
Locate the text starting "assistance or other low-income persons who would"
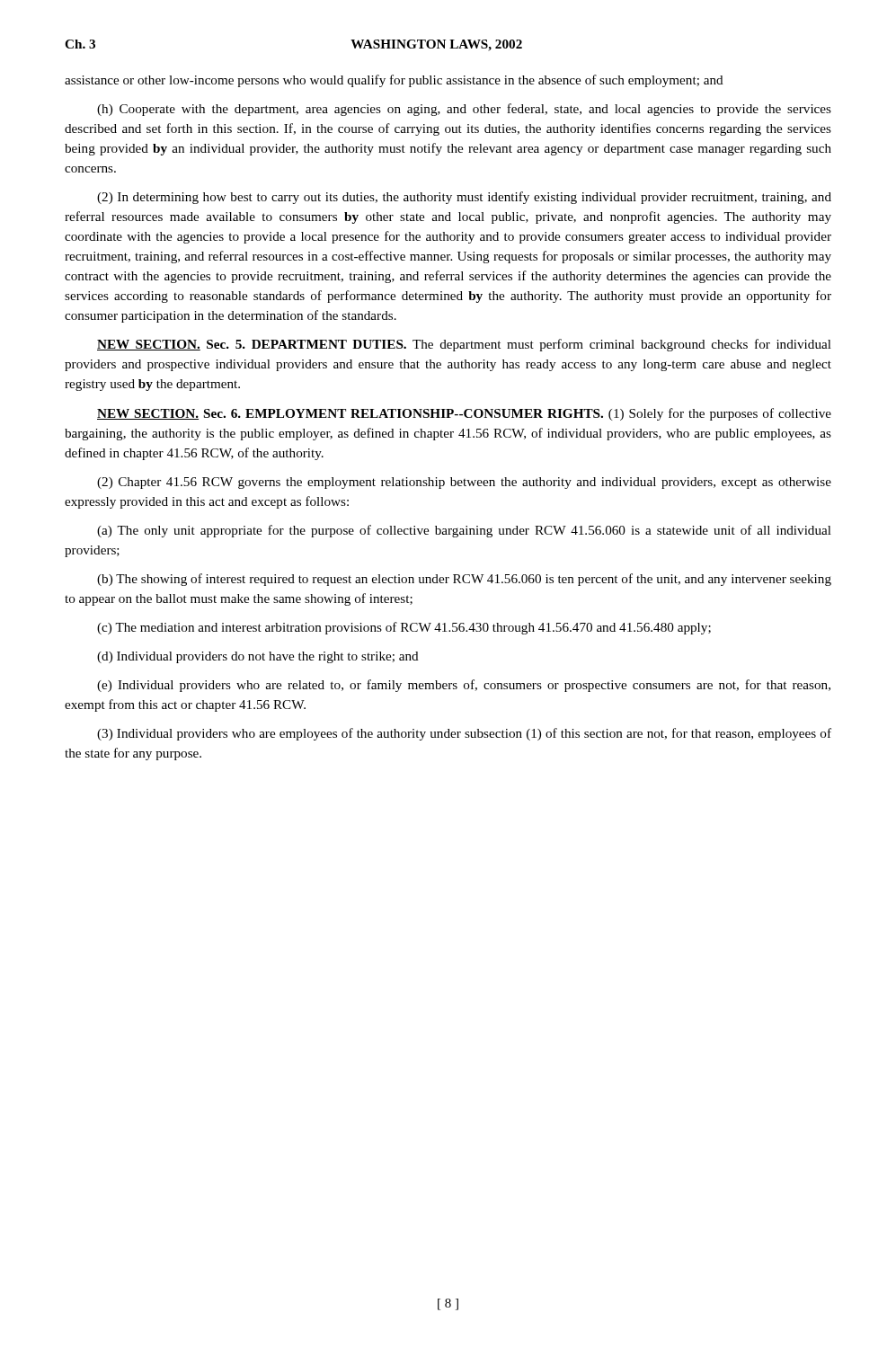tap(448, 80)
